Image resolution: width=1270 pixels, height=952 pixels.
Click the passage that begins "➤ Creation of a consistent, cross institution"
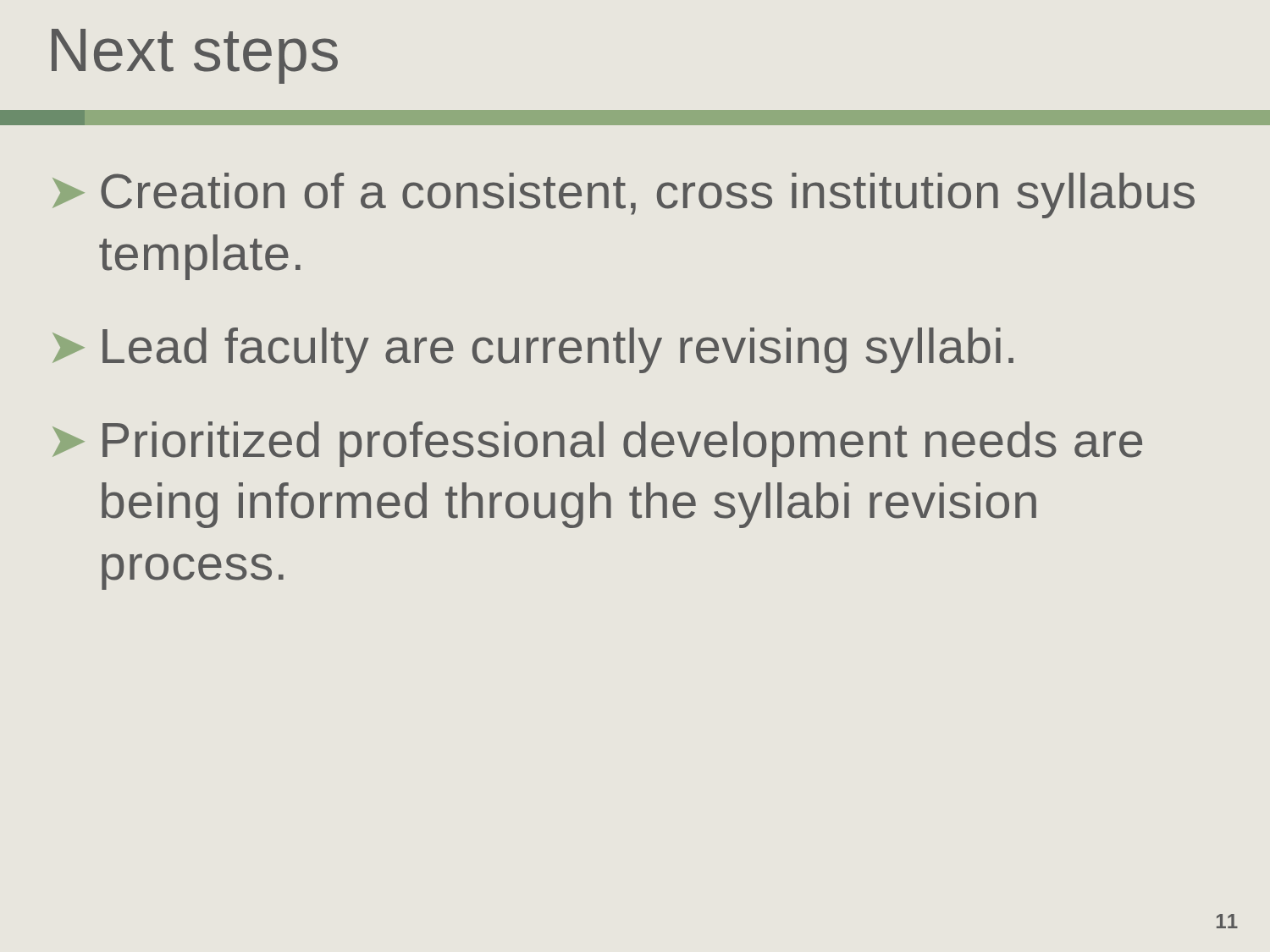[635, 222]
